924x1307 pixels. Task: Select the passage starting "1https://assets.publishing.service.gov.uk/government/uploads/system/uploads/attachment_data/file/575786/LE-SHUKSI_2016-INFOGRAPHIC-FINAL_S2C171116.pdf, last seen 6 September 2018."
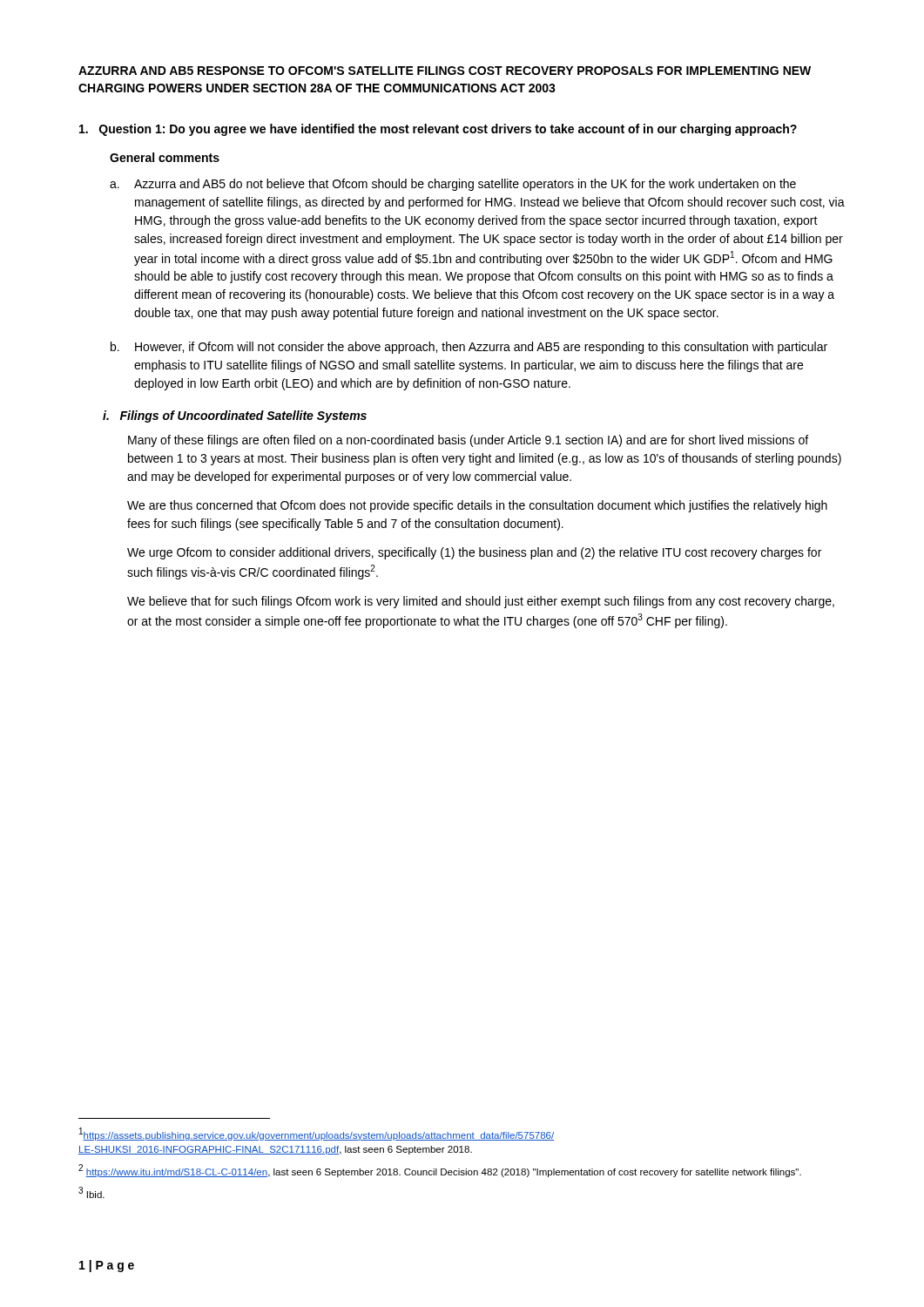click(316, 1141)
